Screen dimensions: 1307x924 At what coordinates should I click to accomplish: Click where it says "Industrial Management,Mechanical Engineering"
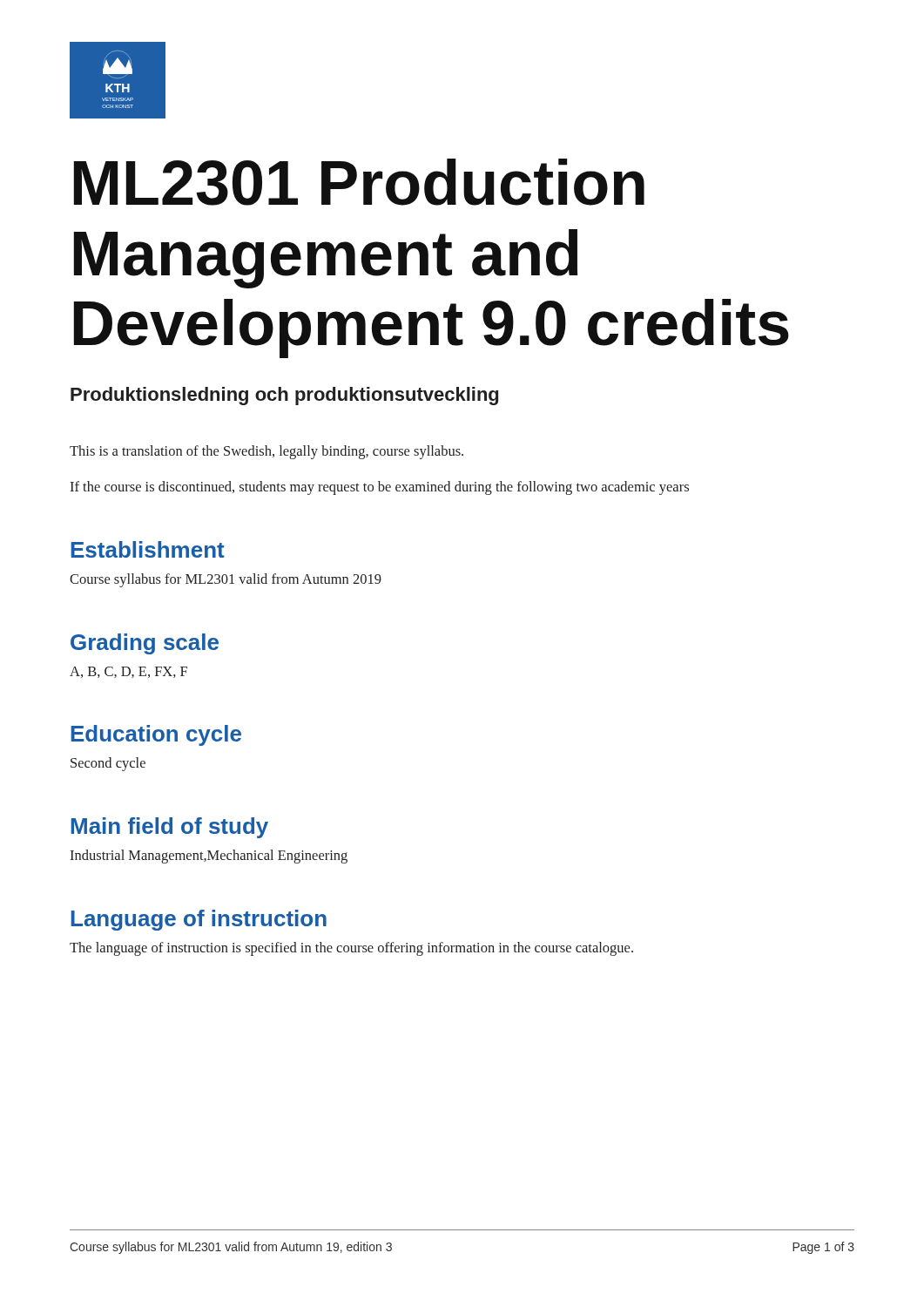tap(209, 857)
